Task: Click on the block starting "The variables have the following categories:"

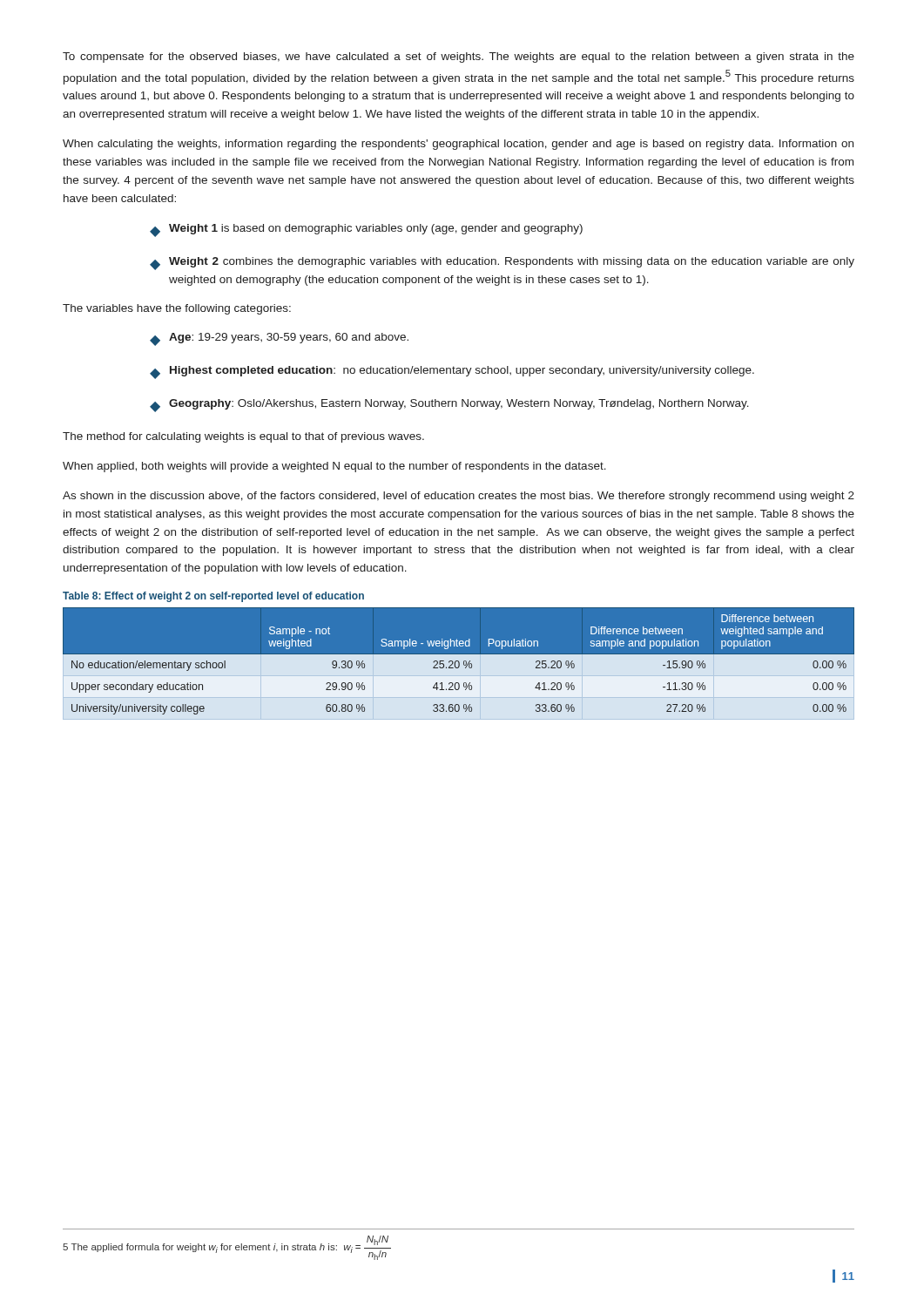Action: (177, 308)
